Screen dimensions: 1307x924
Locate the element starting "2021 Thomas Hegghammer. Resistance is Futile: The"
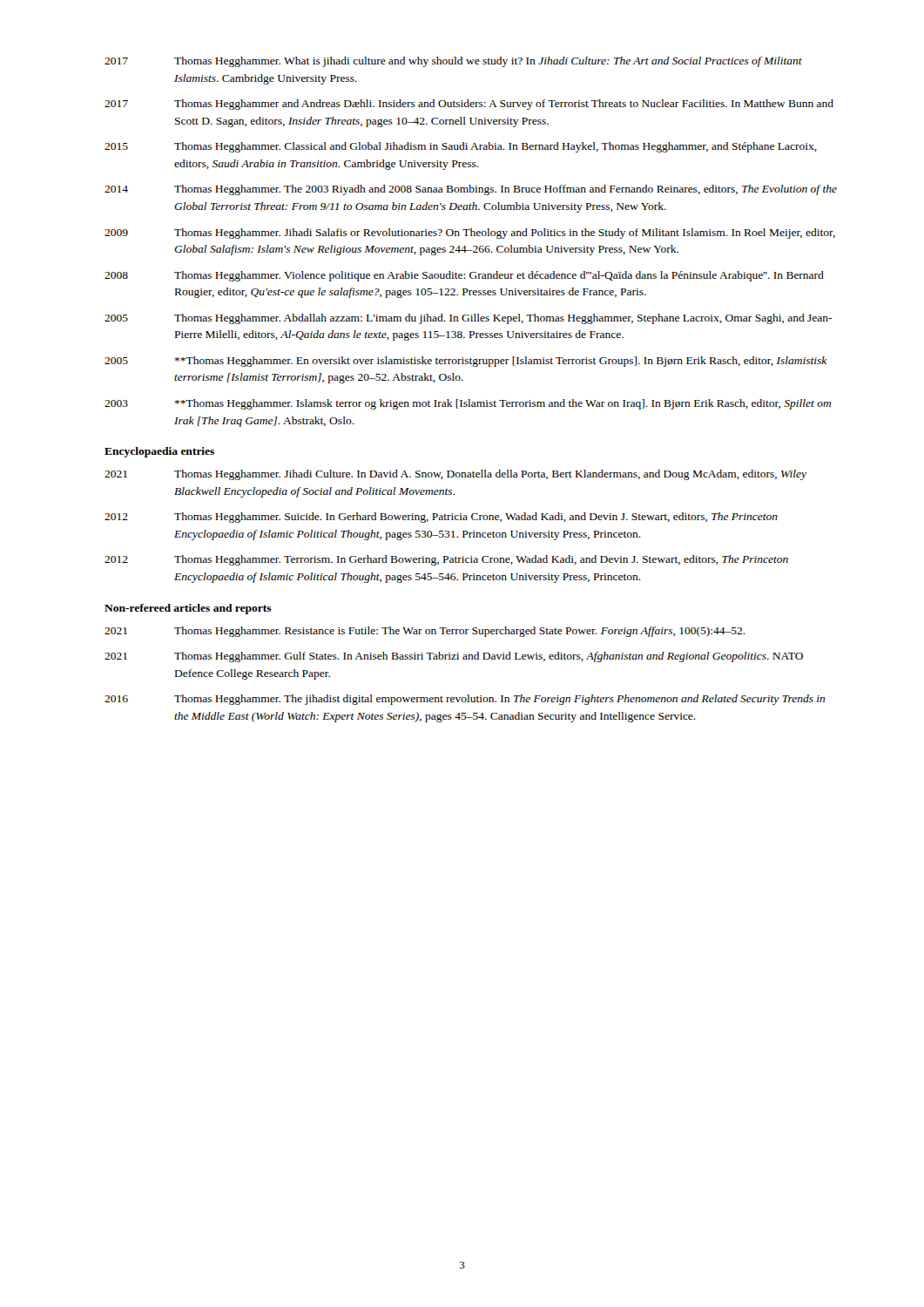471,630
